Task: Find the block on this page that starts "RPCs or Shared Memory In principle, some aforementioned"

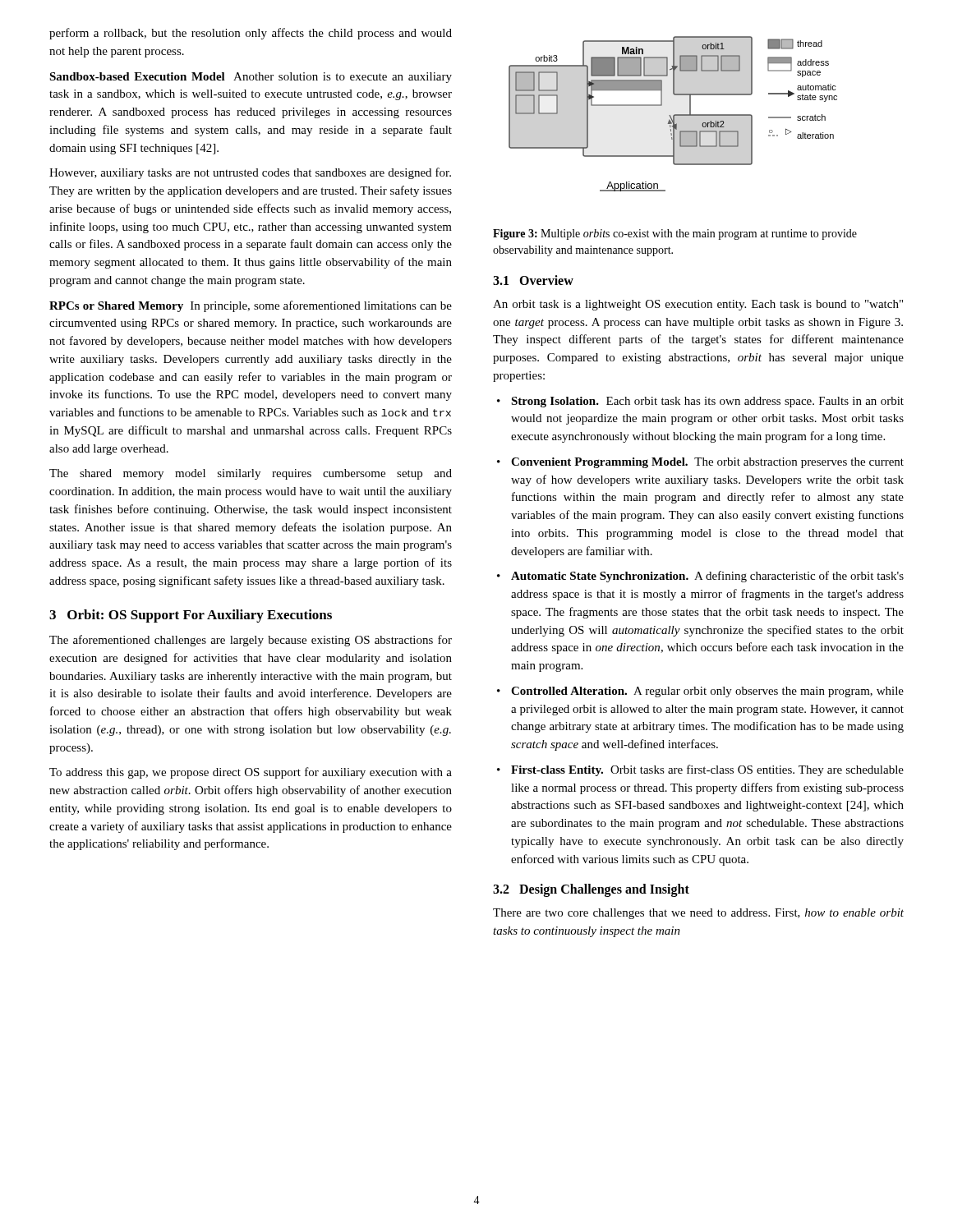Action: 251,377
